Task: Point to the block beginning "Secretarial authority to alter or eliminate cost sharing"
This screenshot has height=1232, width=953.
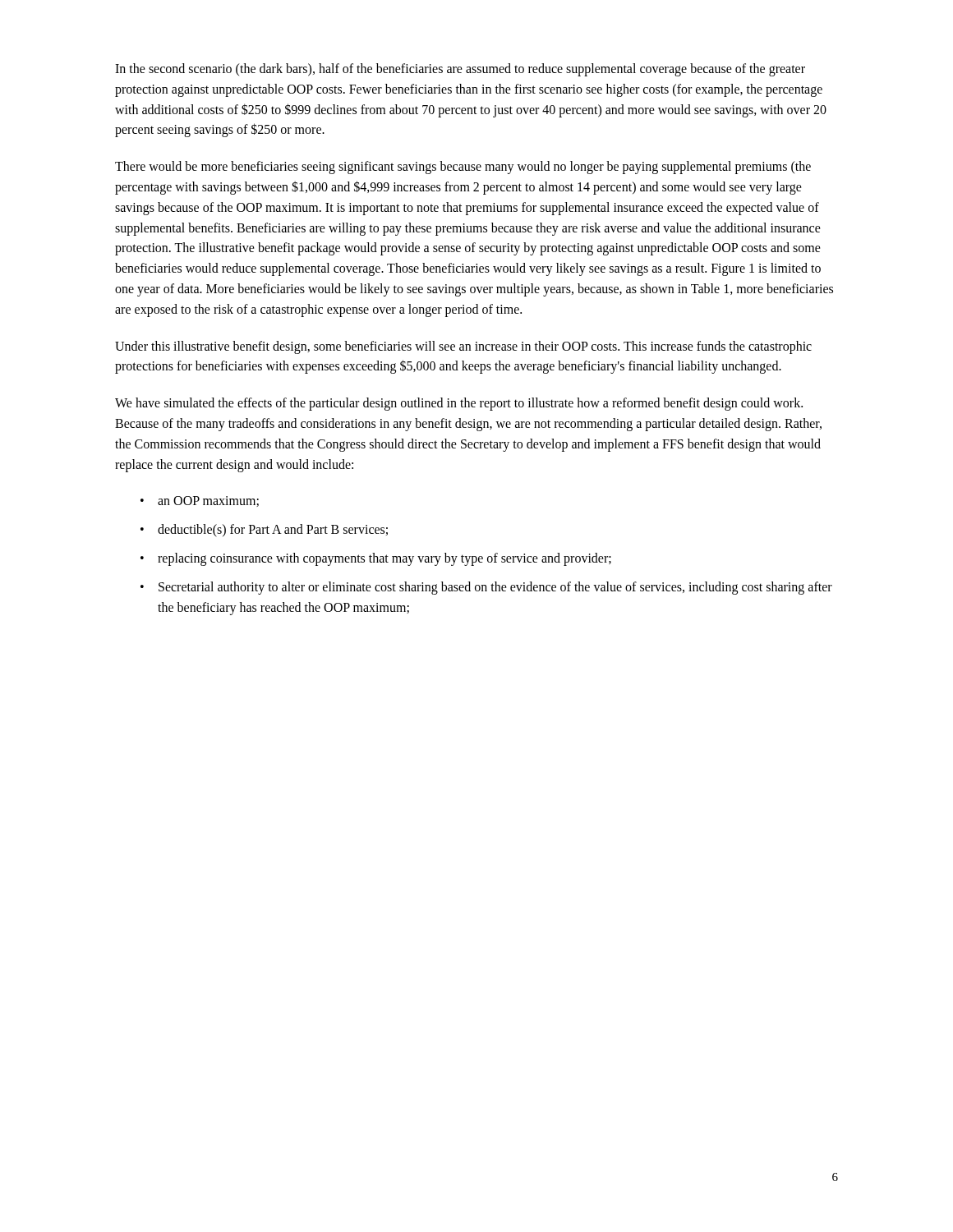Action: click(x=495, y=597)
